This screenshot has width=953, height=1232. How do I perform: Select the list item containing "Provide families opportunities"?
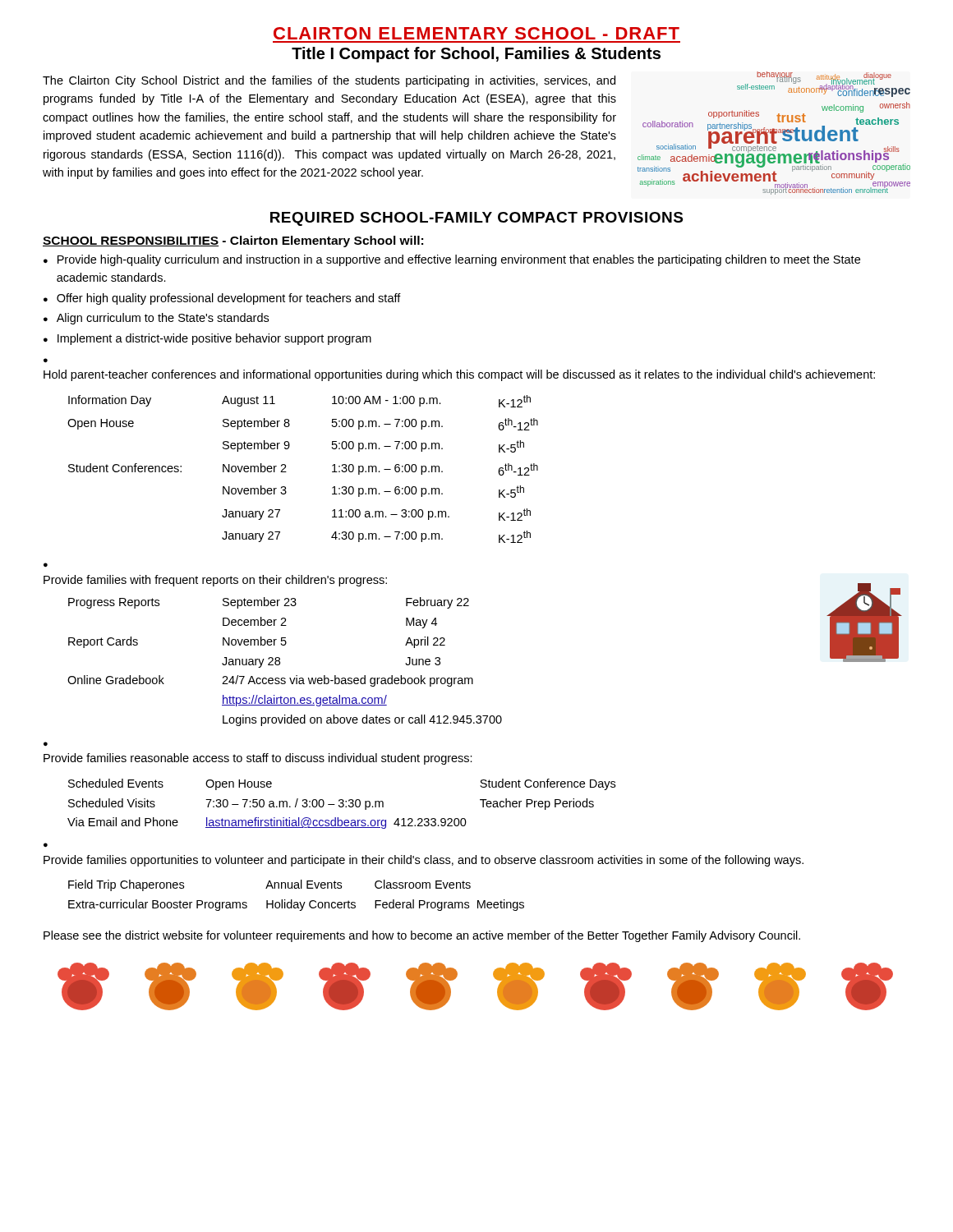(x=424, y=883)
